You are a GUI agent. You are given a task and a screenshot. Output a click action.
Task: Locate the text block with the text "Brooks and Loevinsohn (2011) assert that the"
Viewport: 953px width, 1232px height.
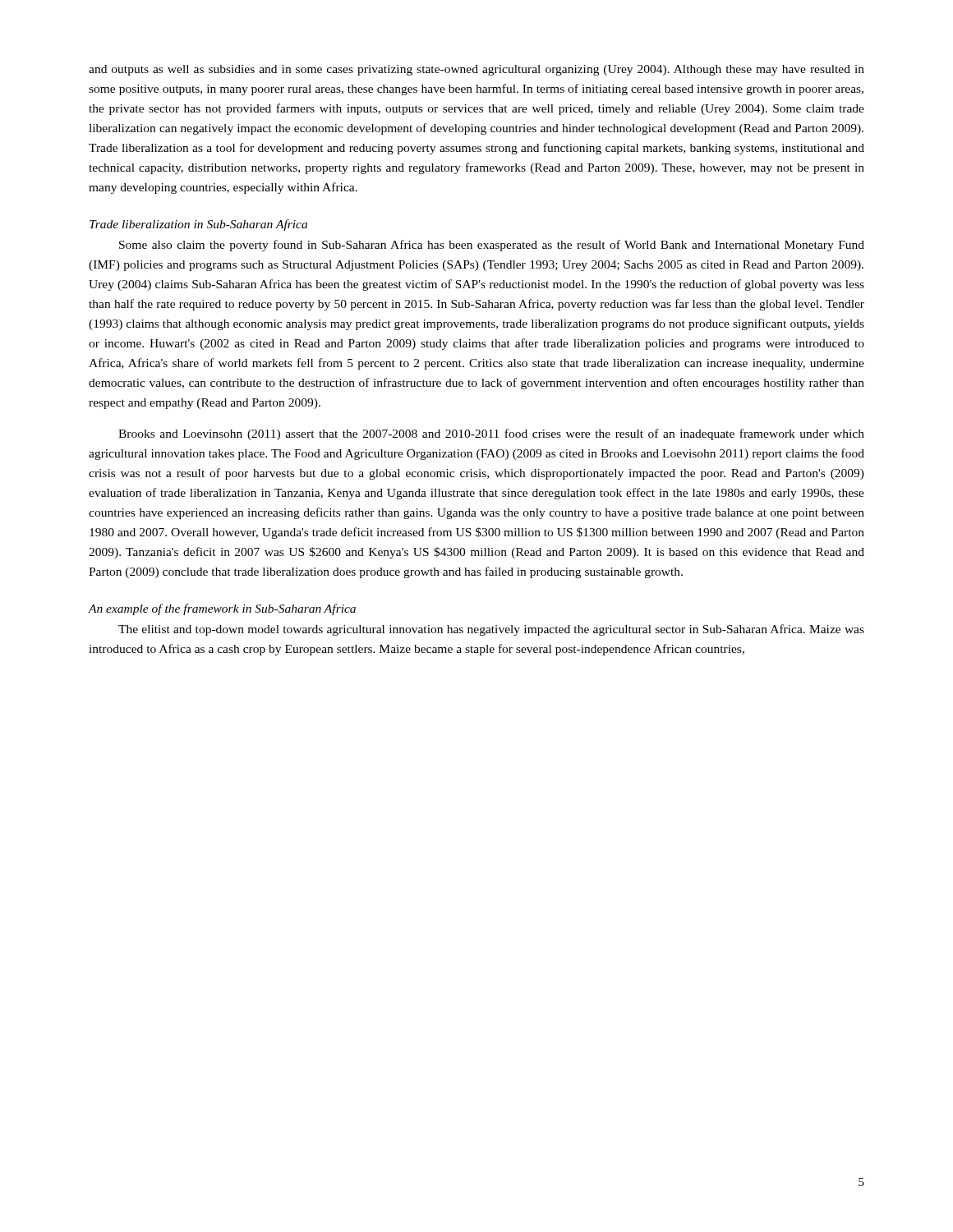(x=476, y=503)
